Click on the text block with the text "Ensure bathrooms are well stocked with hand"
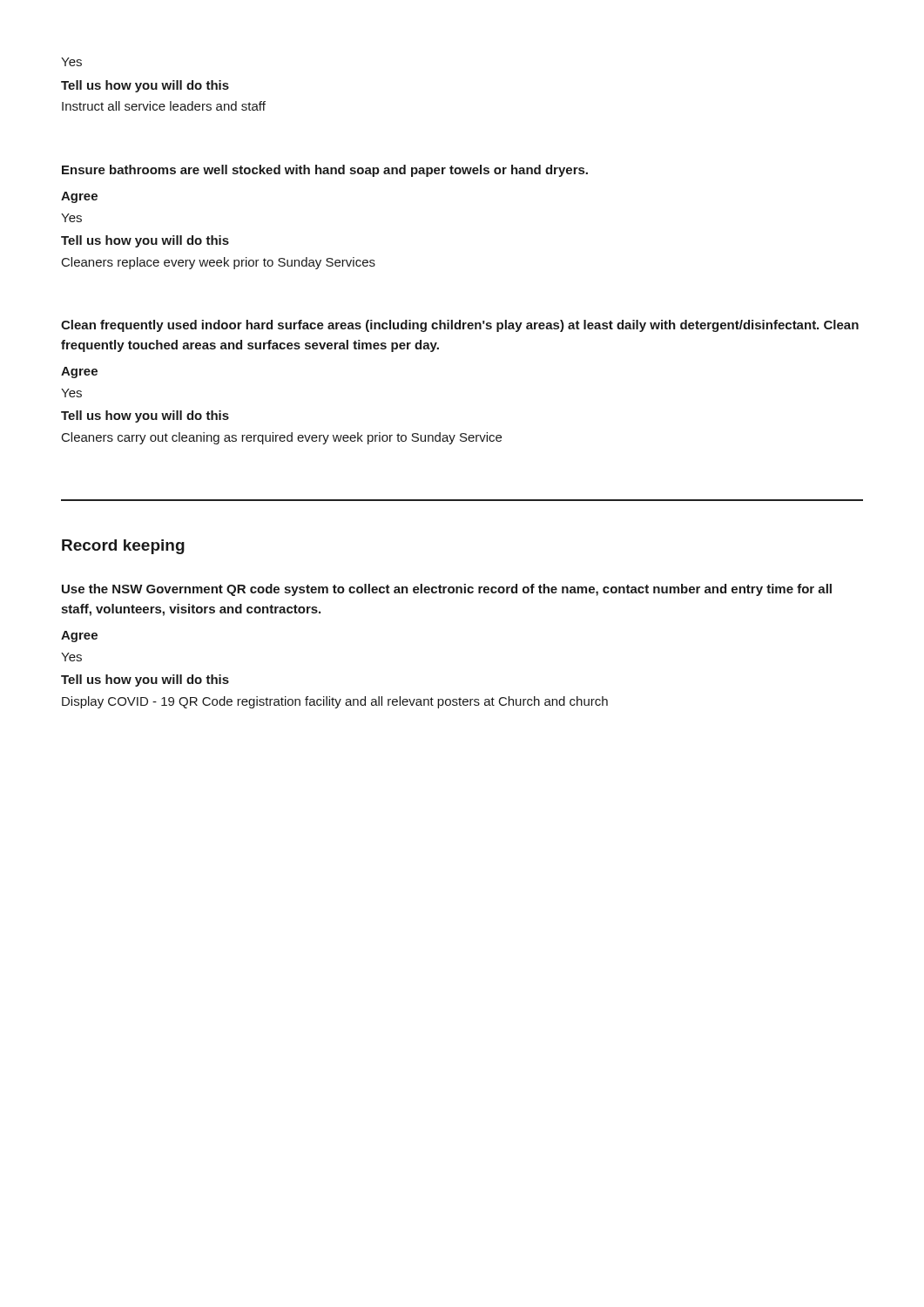The image size is (924, 1307). [325, 169]
